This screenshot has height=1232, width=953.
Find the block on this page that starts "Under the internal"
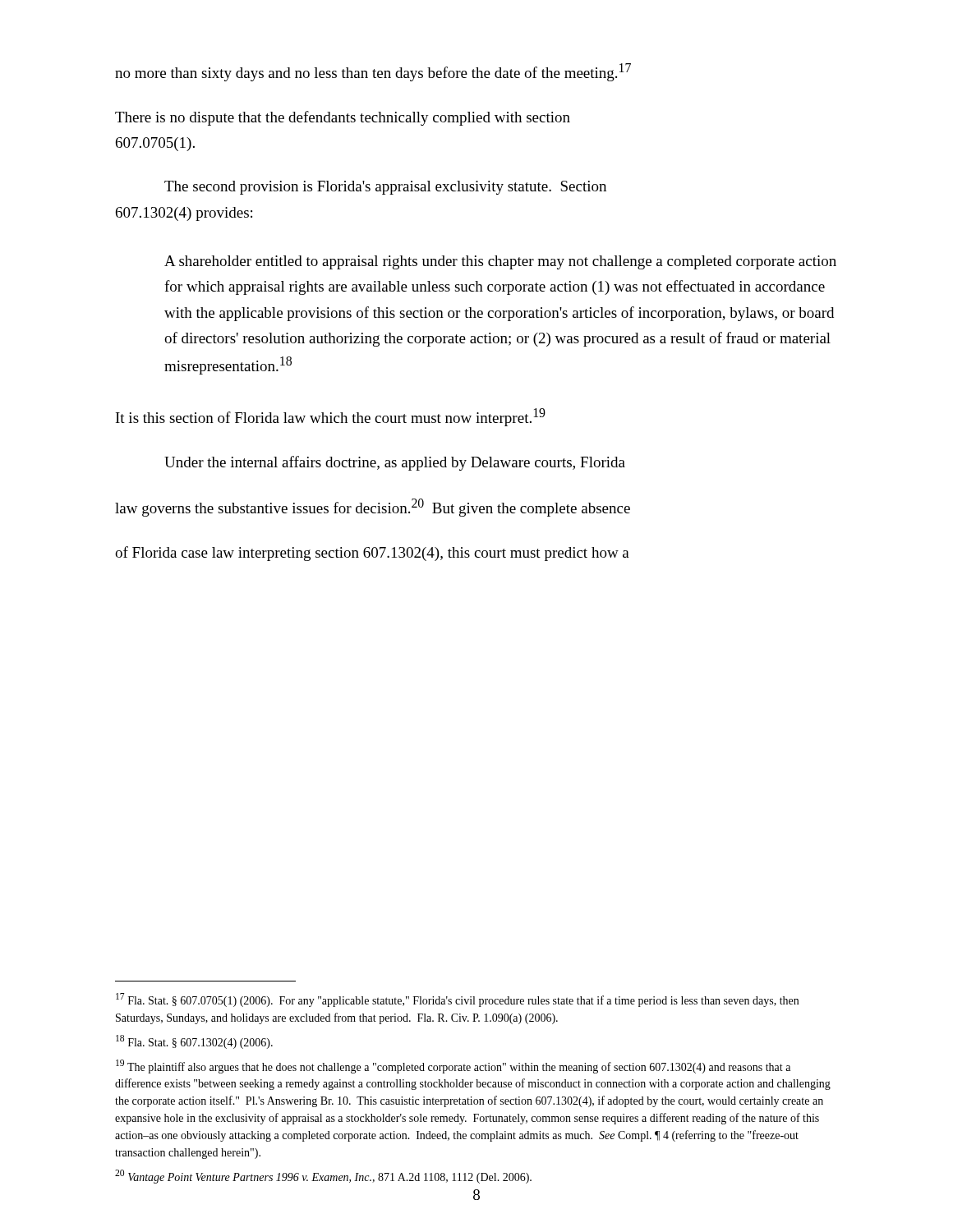click(395, 462)
